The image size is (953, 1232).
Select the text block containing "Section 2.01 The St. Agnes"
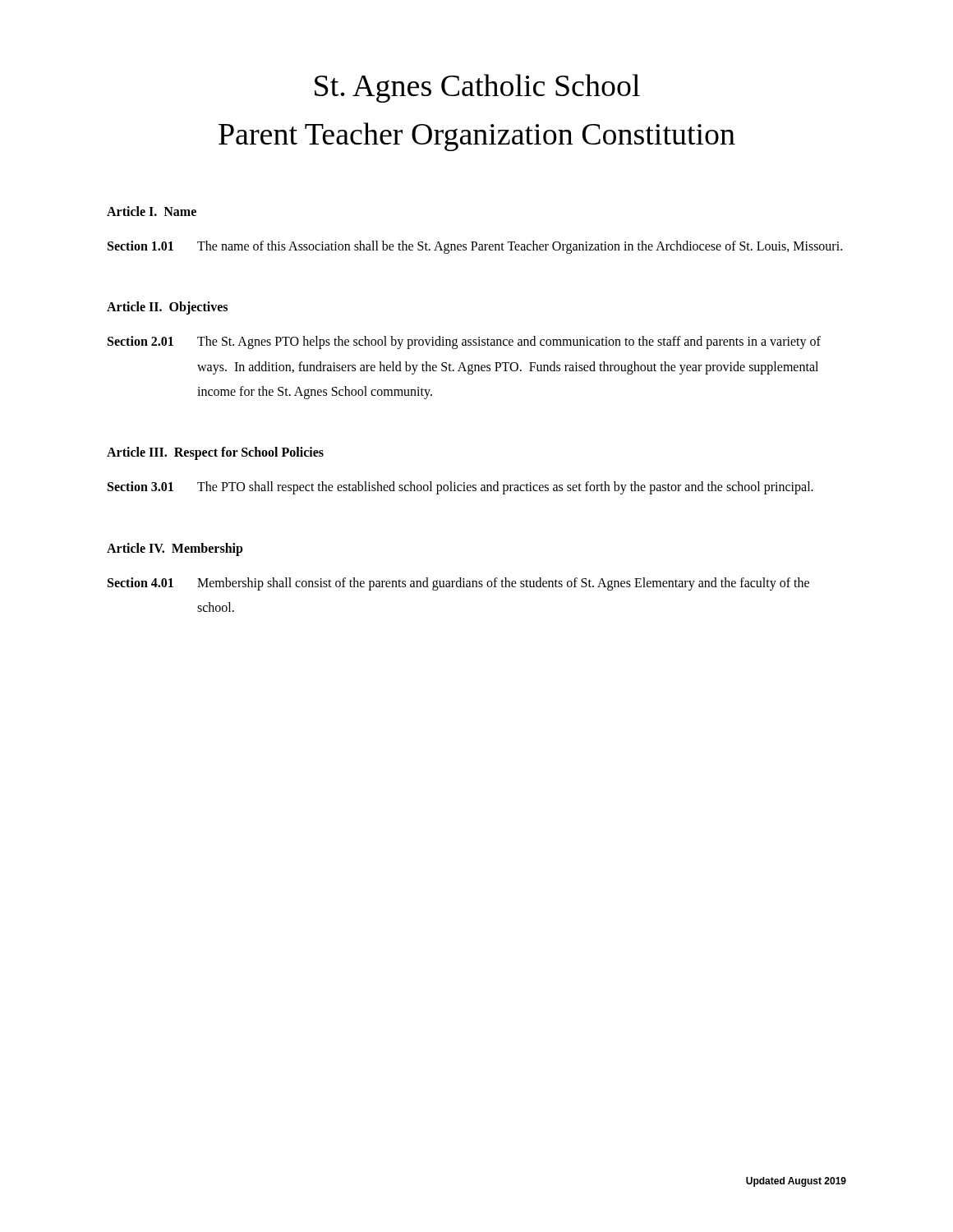tap(476, 367)
